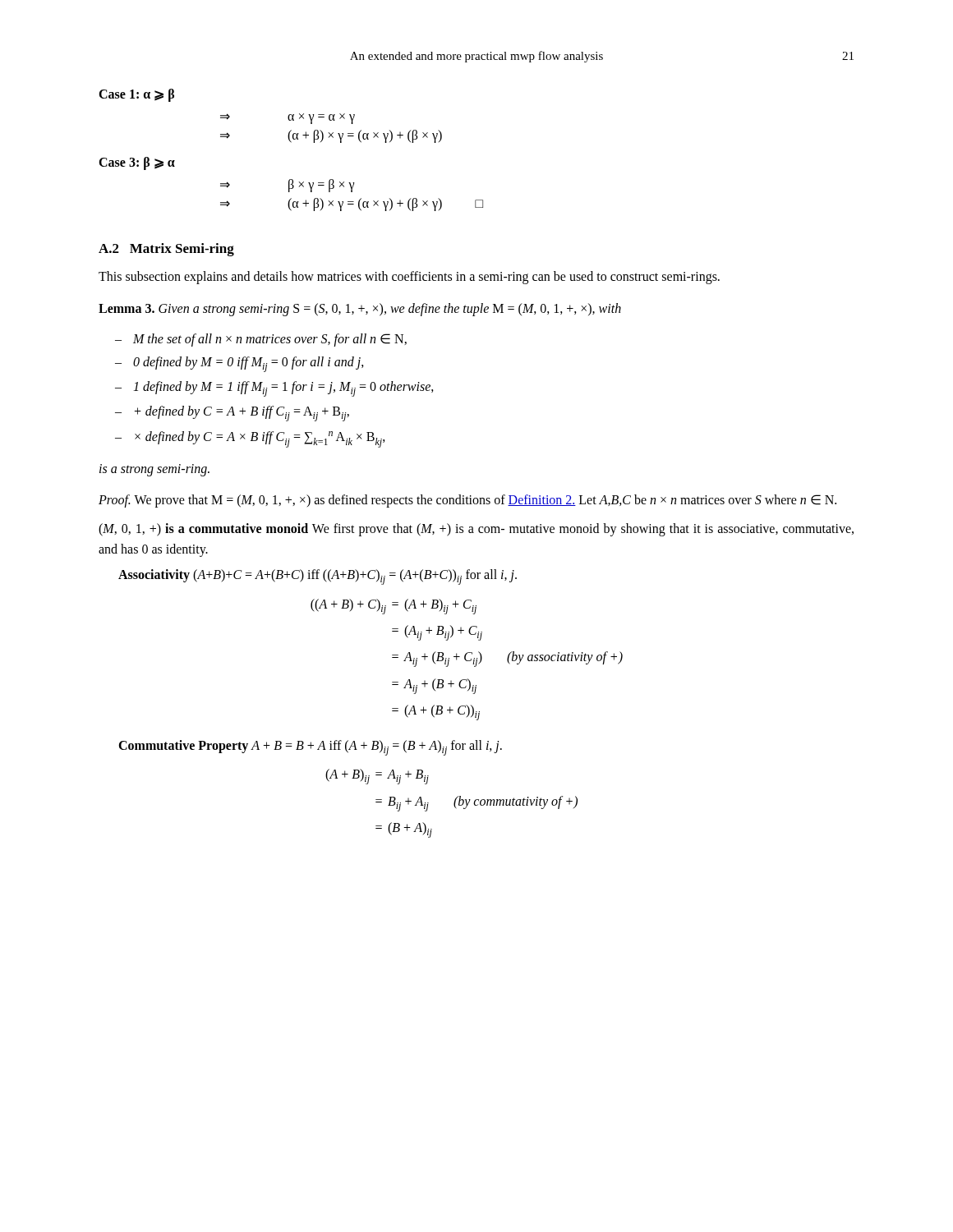Locate the passage starting "⇒ β × γ = β"
Screen dimensions: 1232x953
pos(287,186)
